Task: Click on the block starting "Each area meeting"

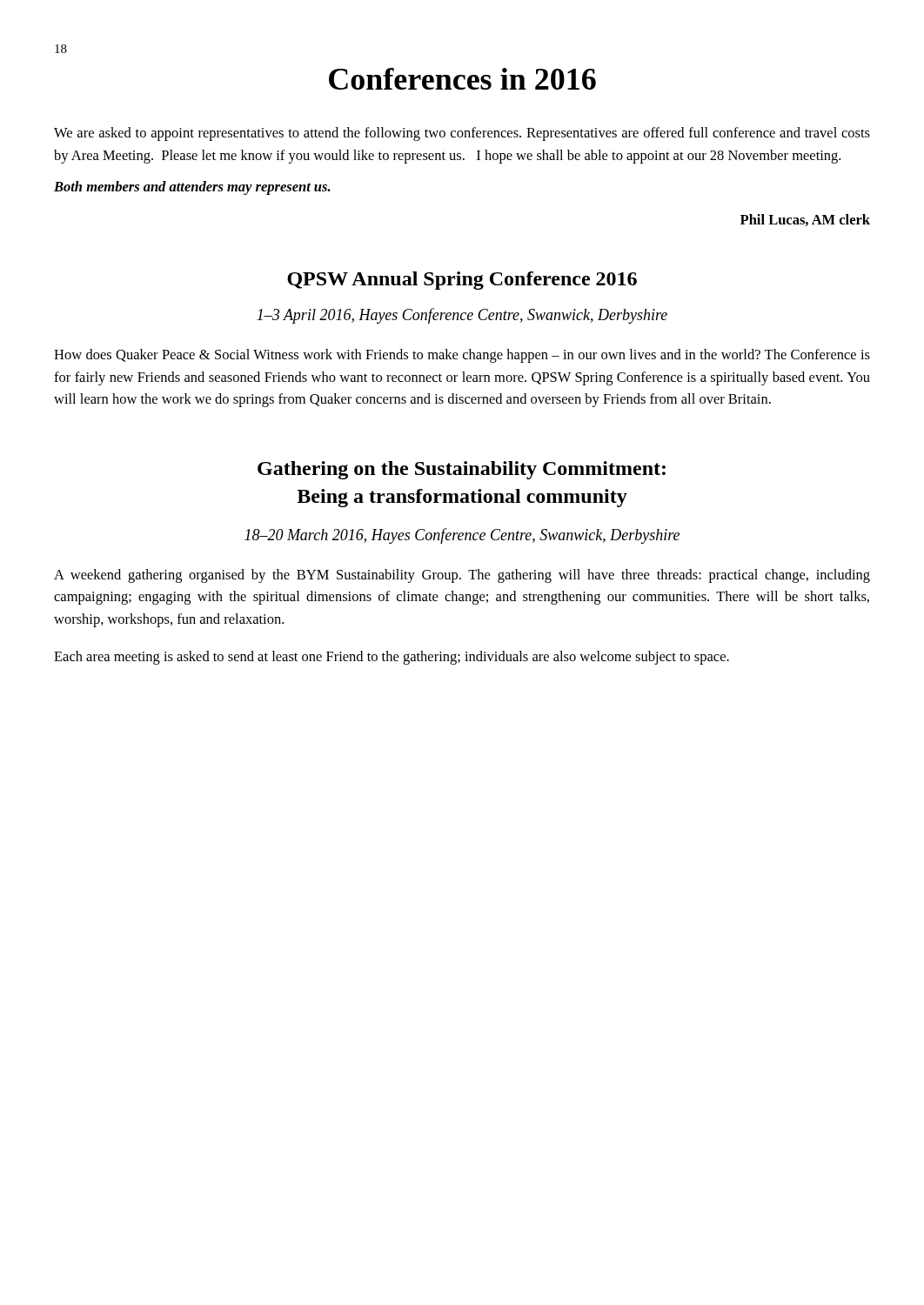Action: (462, 657)
